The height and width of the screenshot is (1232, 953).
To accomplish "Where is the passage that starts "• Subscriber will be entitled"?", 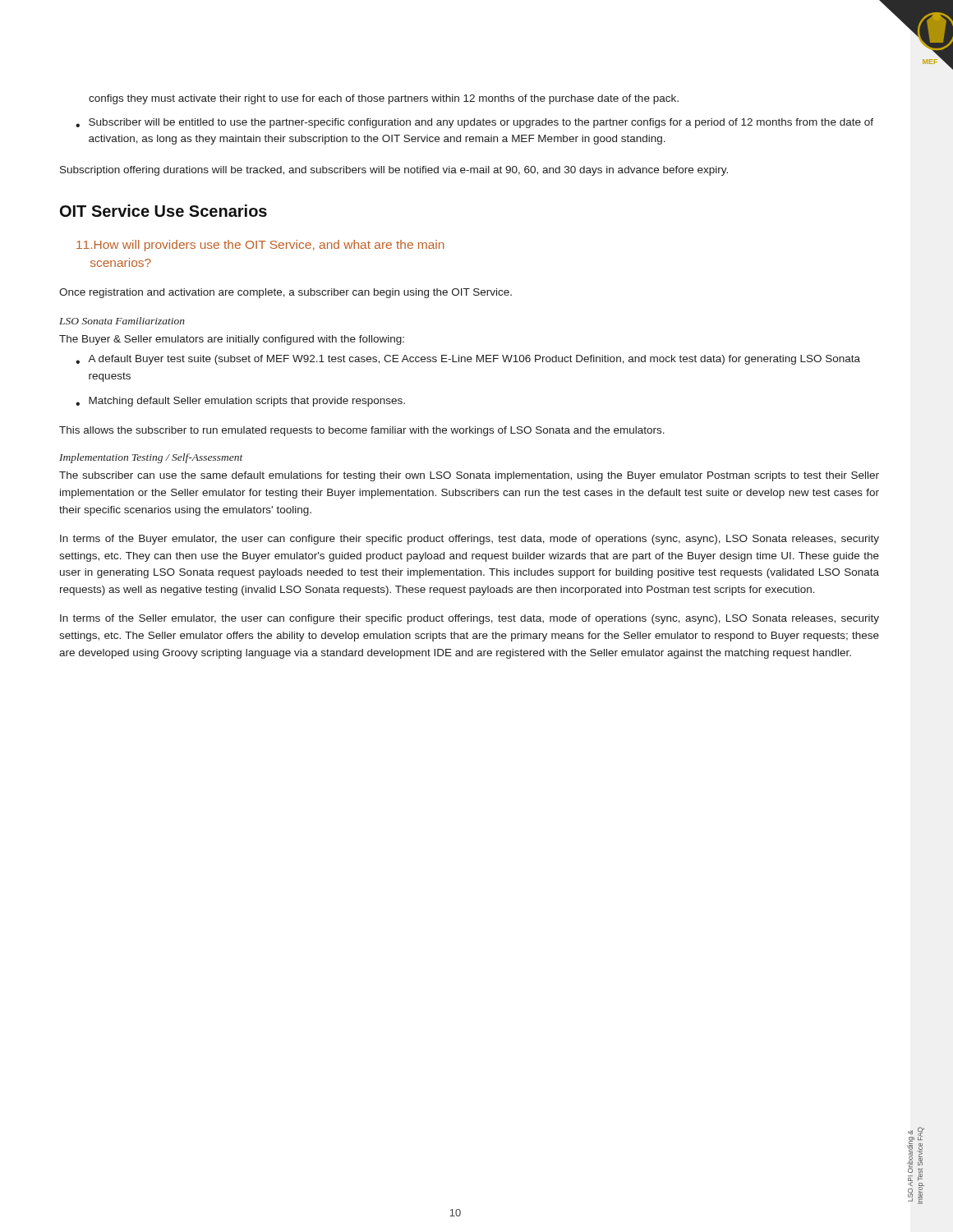I will click(469, 131).
